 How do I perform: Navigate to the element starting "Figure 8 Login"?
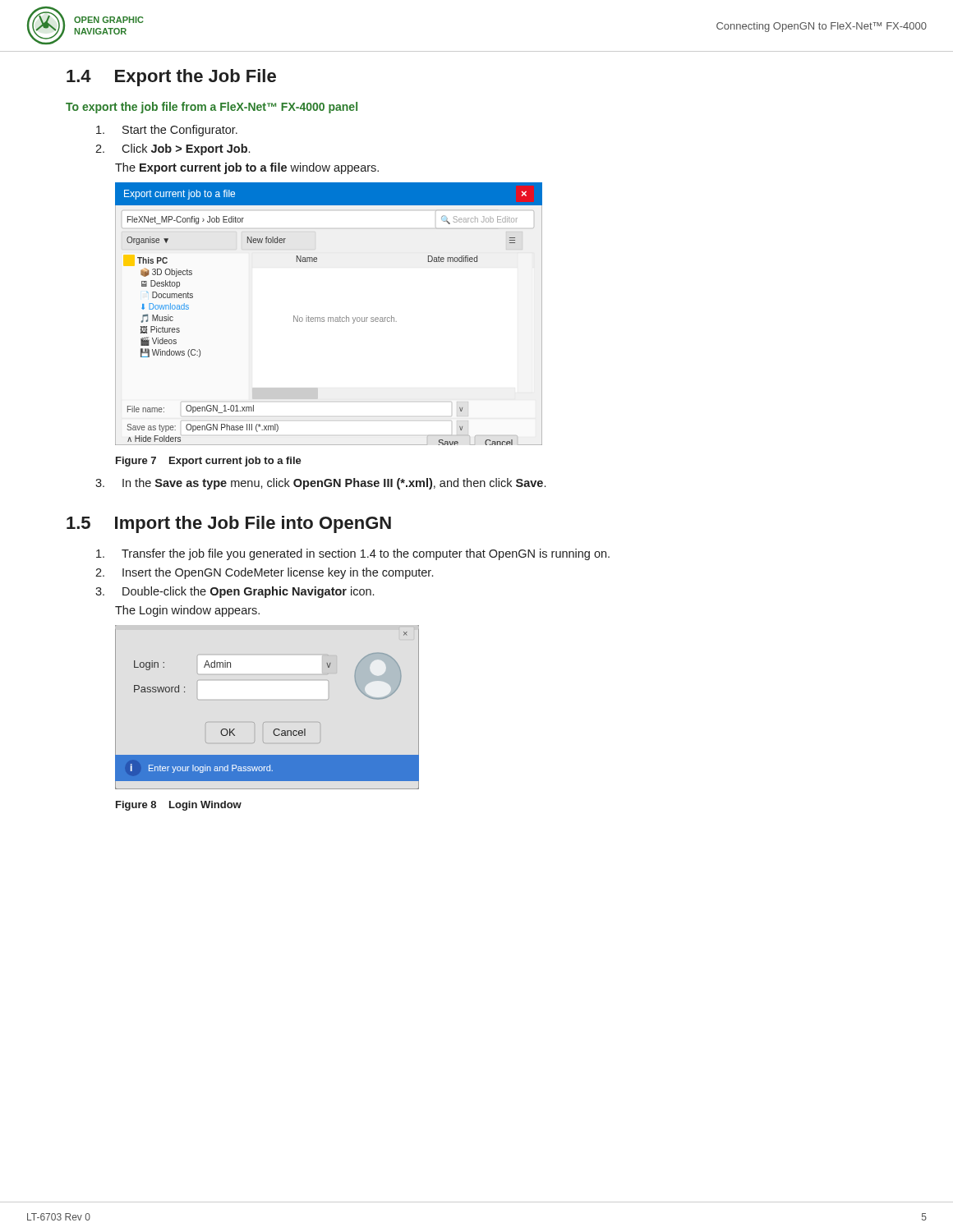coord(178,804)
